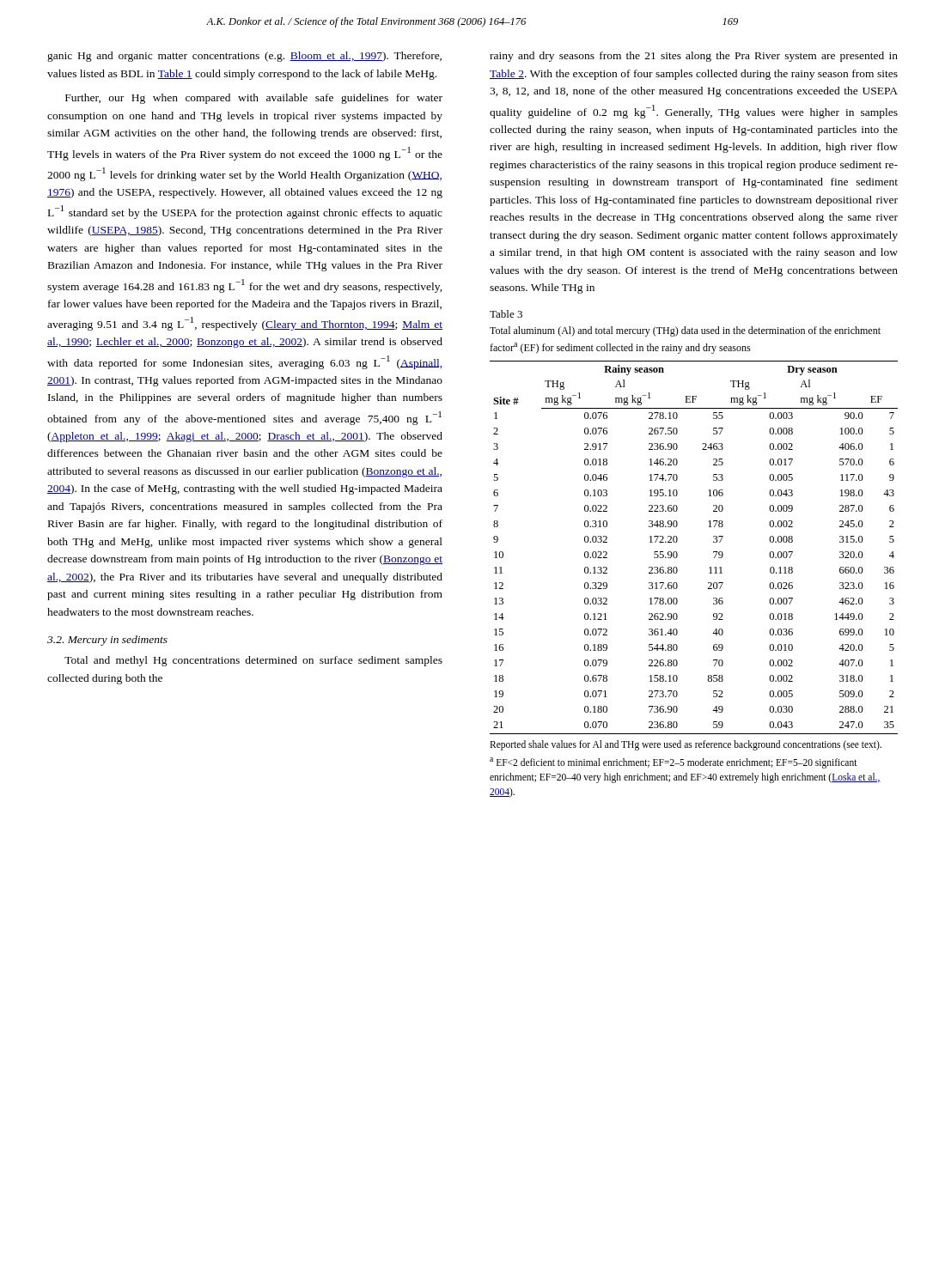
Task: Select the caption that says "Total aluminum (Al)"
Action: (x=685, y=339)
